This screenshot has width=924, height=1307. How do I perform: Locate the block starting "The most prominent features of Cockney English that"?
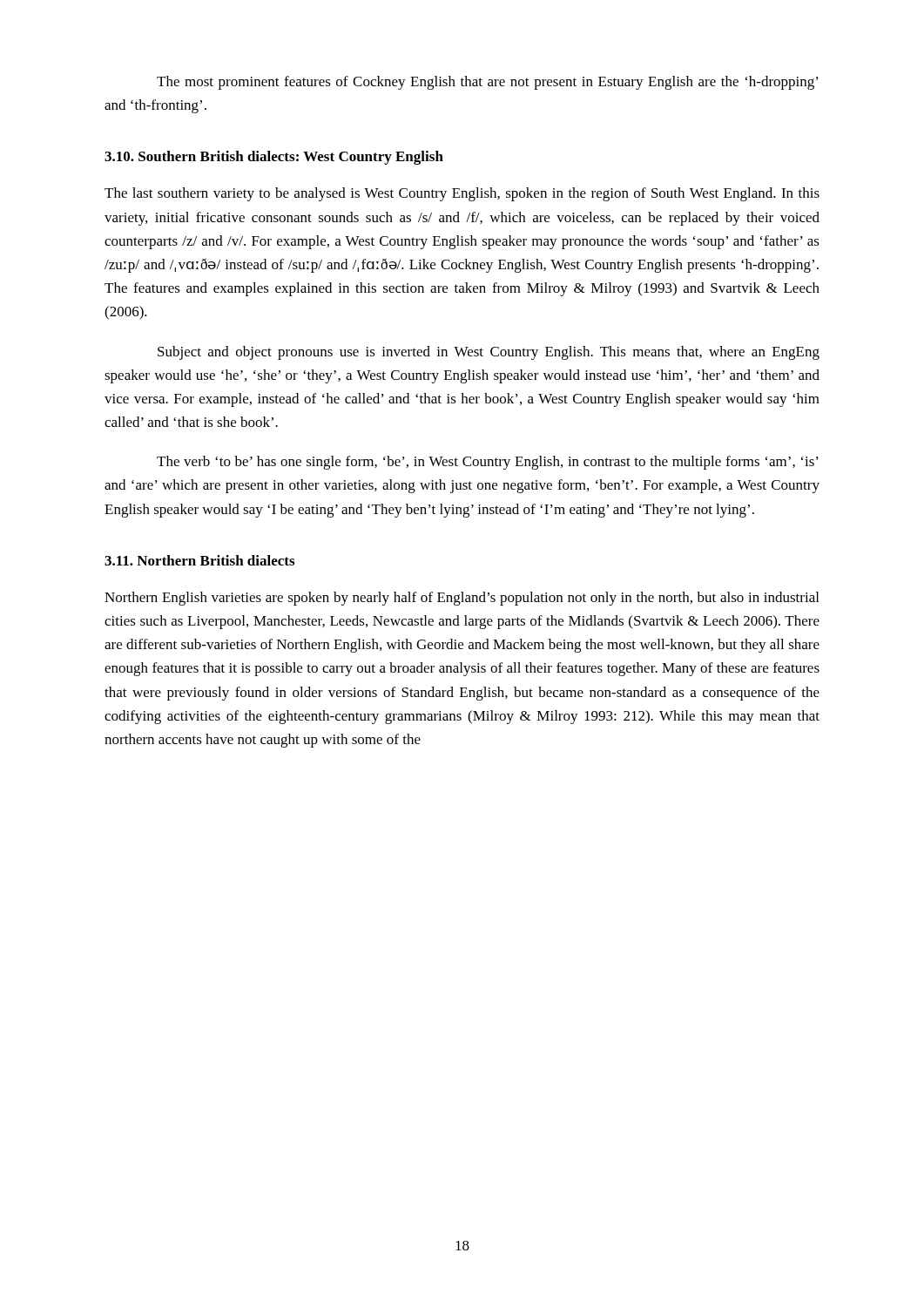pyautogui.click(x=462, y=93)
